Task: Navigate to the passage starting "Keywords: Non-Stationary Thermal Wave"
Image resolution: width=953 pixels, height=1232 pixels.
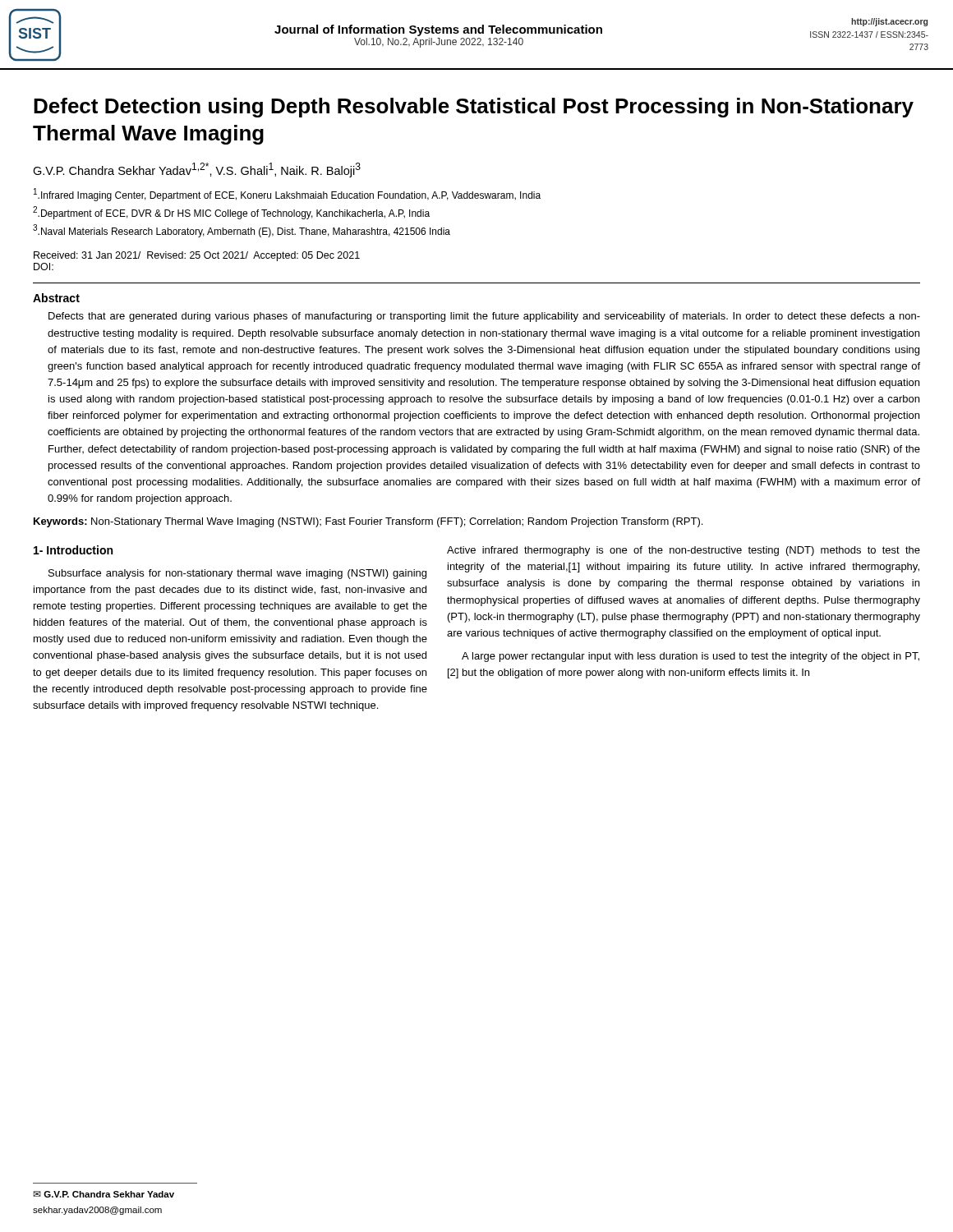Action: pos(368,521)
